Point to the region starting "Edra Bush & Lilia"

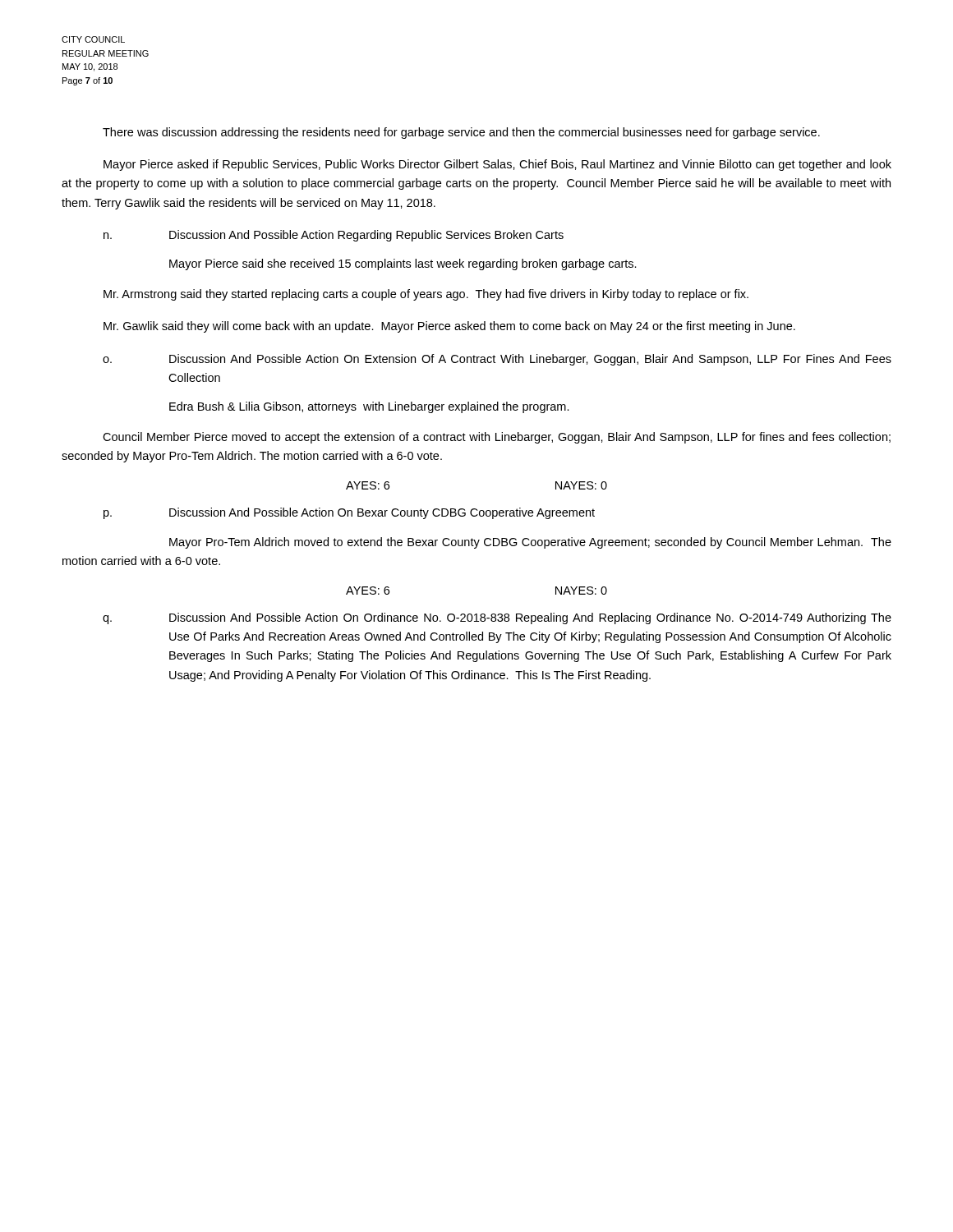coord(369,406)
